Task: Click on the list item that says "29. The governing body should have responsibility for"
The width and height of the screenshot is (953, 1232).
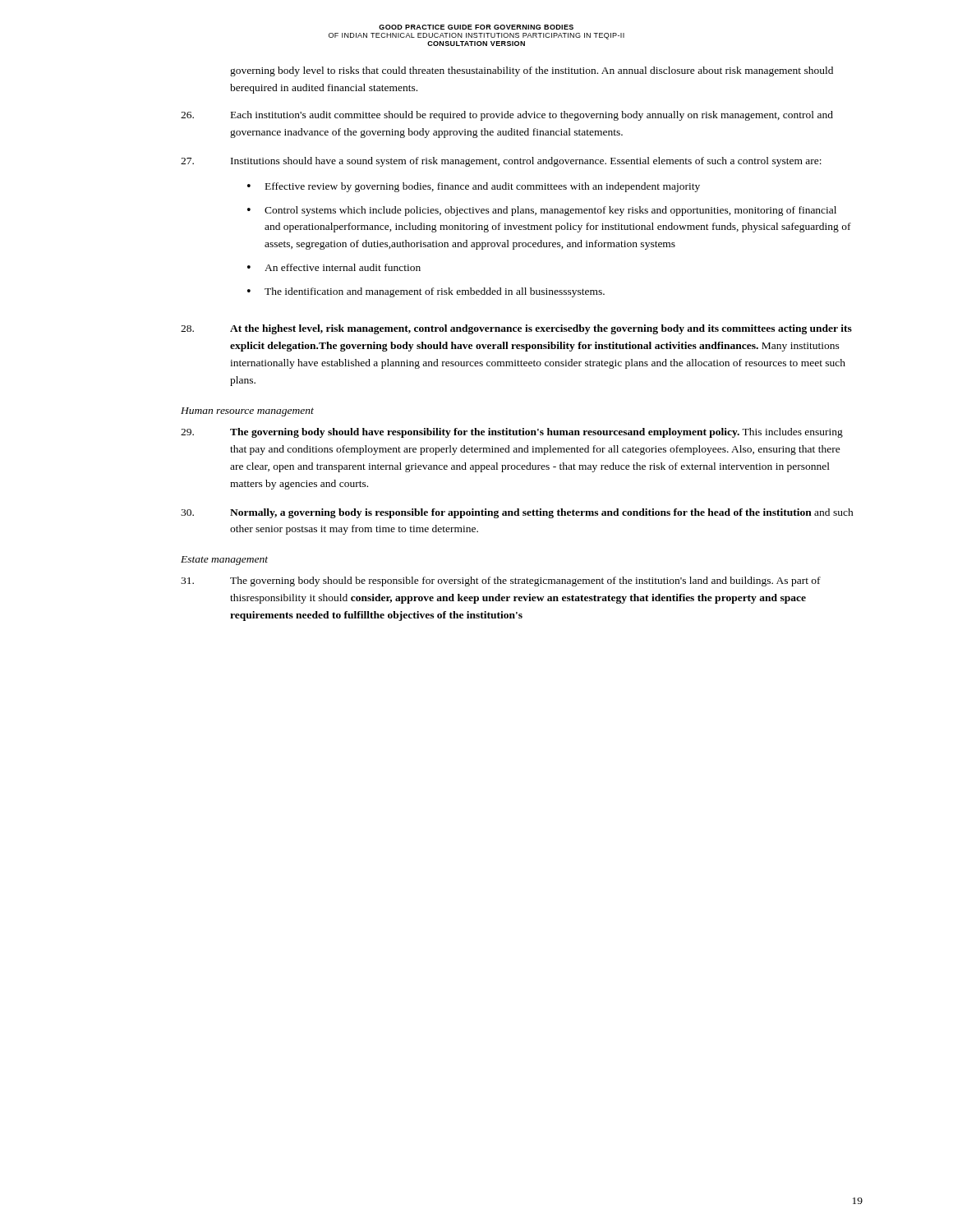Action: 518,458
